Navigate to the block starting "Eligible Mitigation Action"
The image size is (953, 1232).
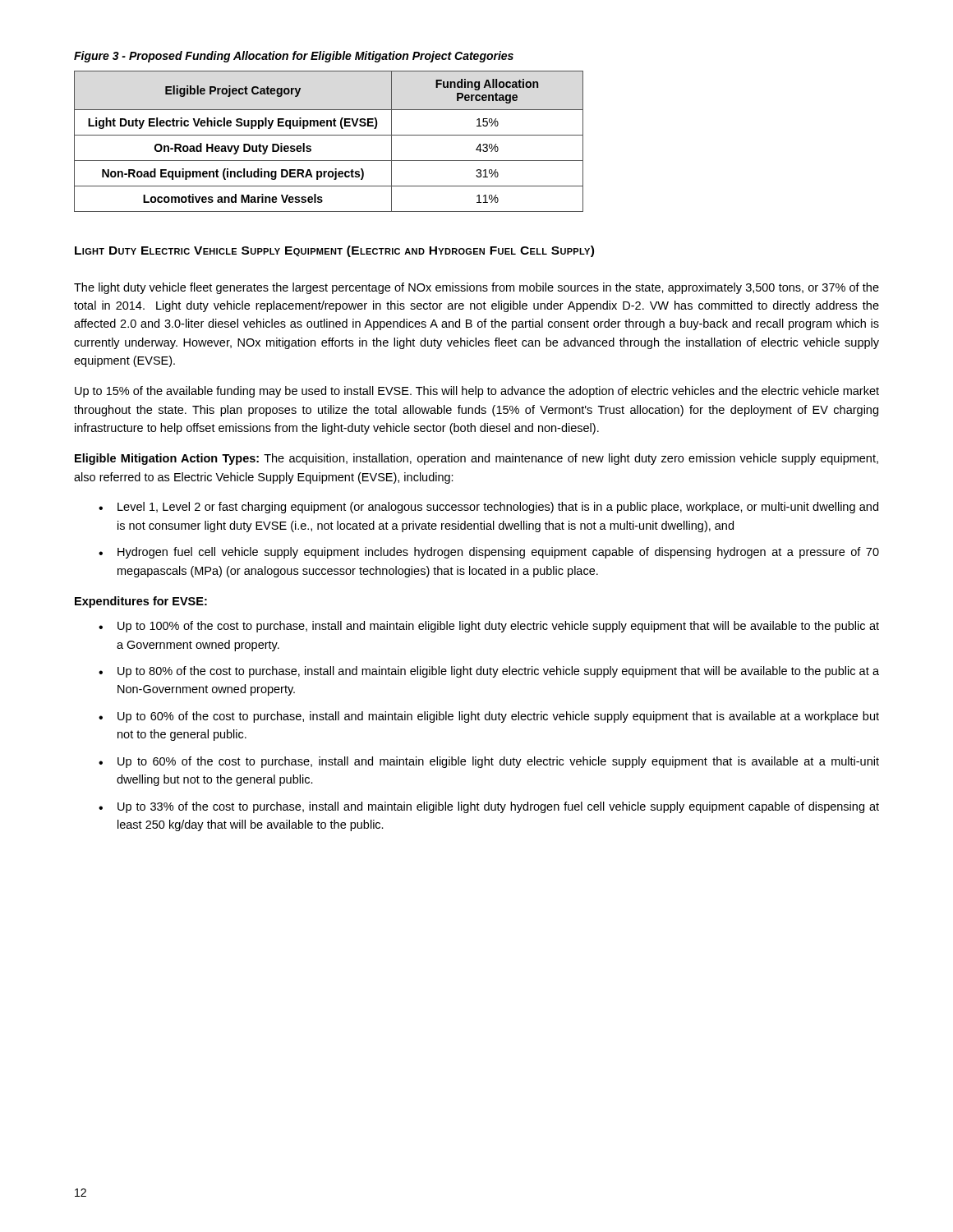(x=476, y=468)
